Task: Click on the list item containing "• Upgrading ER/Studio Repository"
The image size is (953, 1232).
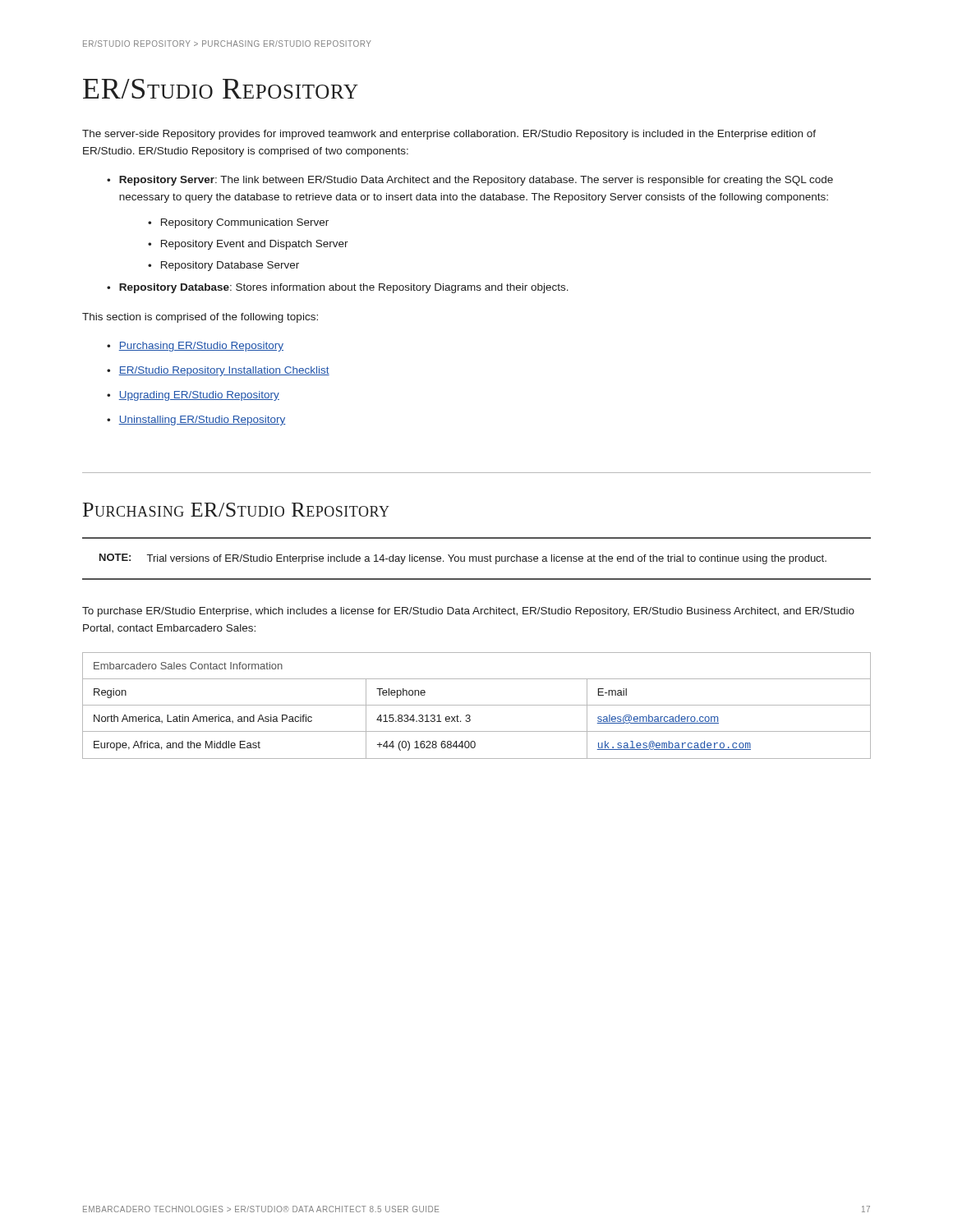Action: [193, 396]
